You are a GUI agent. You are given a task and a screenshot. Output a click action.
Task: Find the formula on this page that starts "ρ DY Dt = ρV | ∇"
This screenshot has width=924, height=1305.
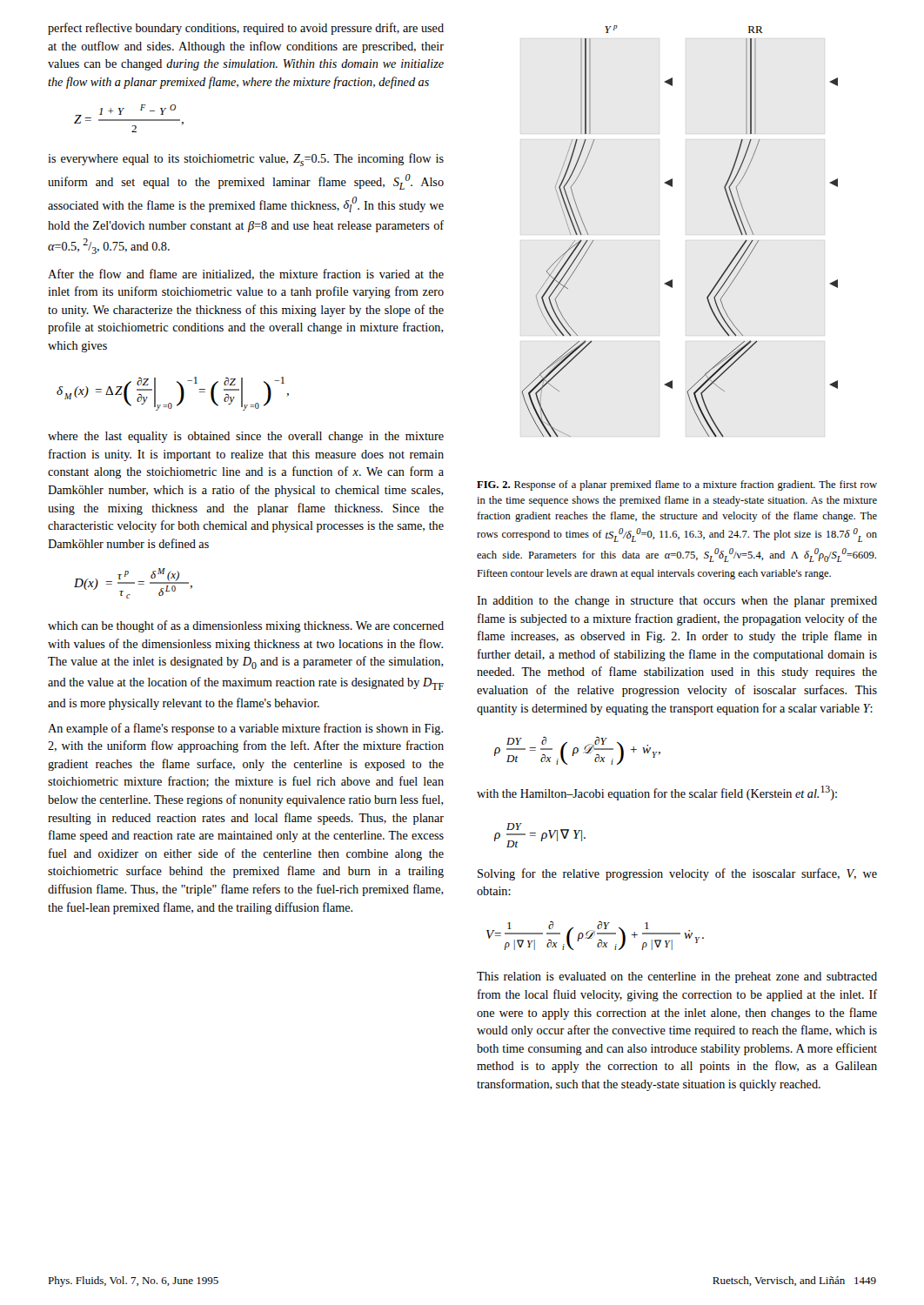(x=581, y=832)
